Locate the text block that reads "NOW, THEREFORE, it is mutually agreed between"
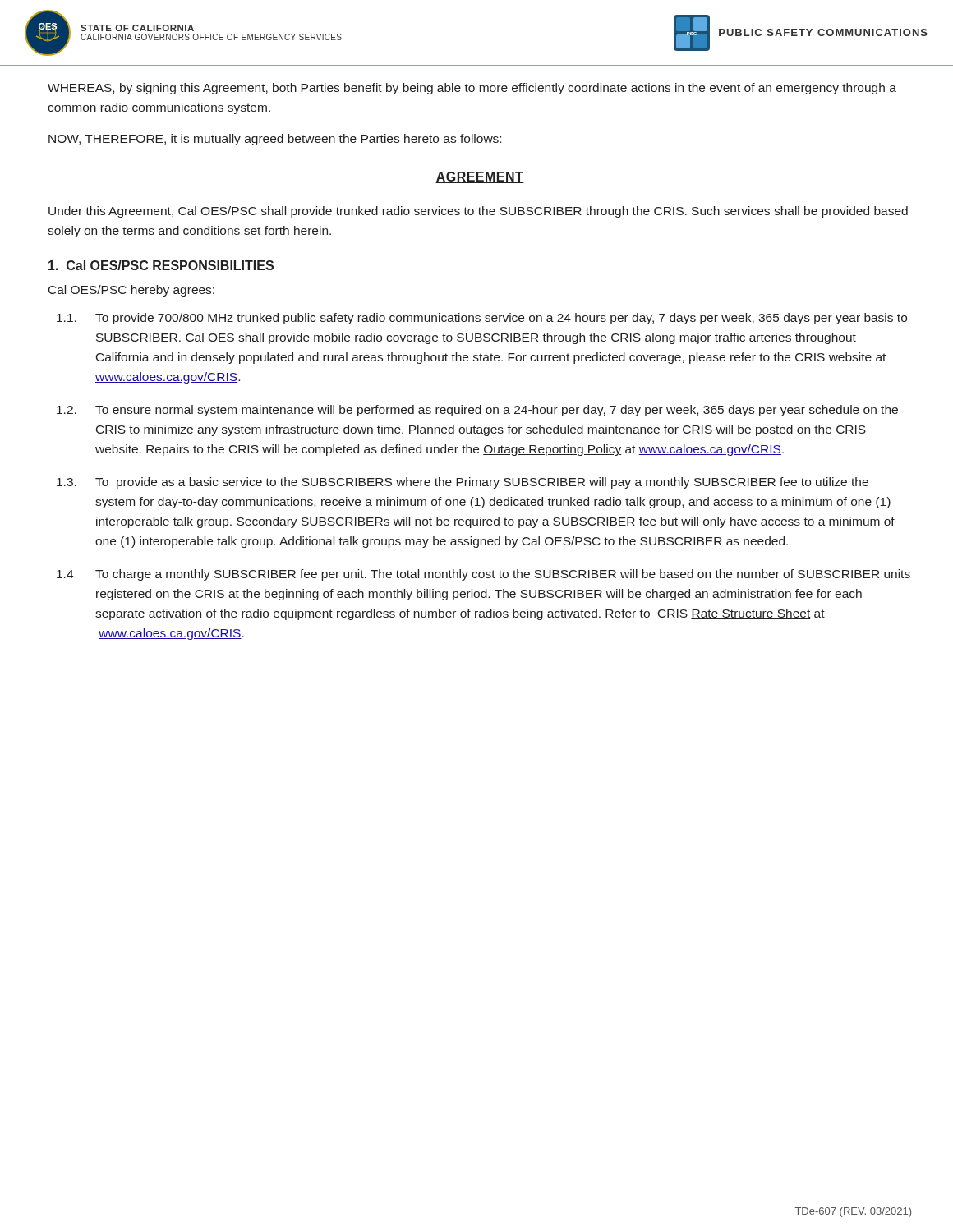This screenshot has width=953, height=1232. (x=275, y=138)
